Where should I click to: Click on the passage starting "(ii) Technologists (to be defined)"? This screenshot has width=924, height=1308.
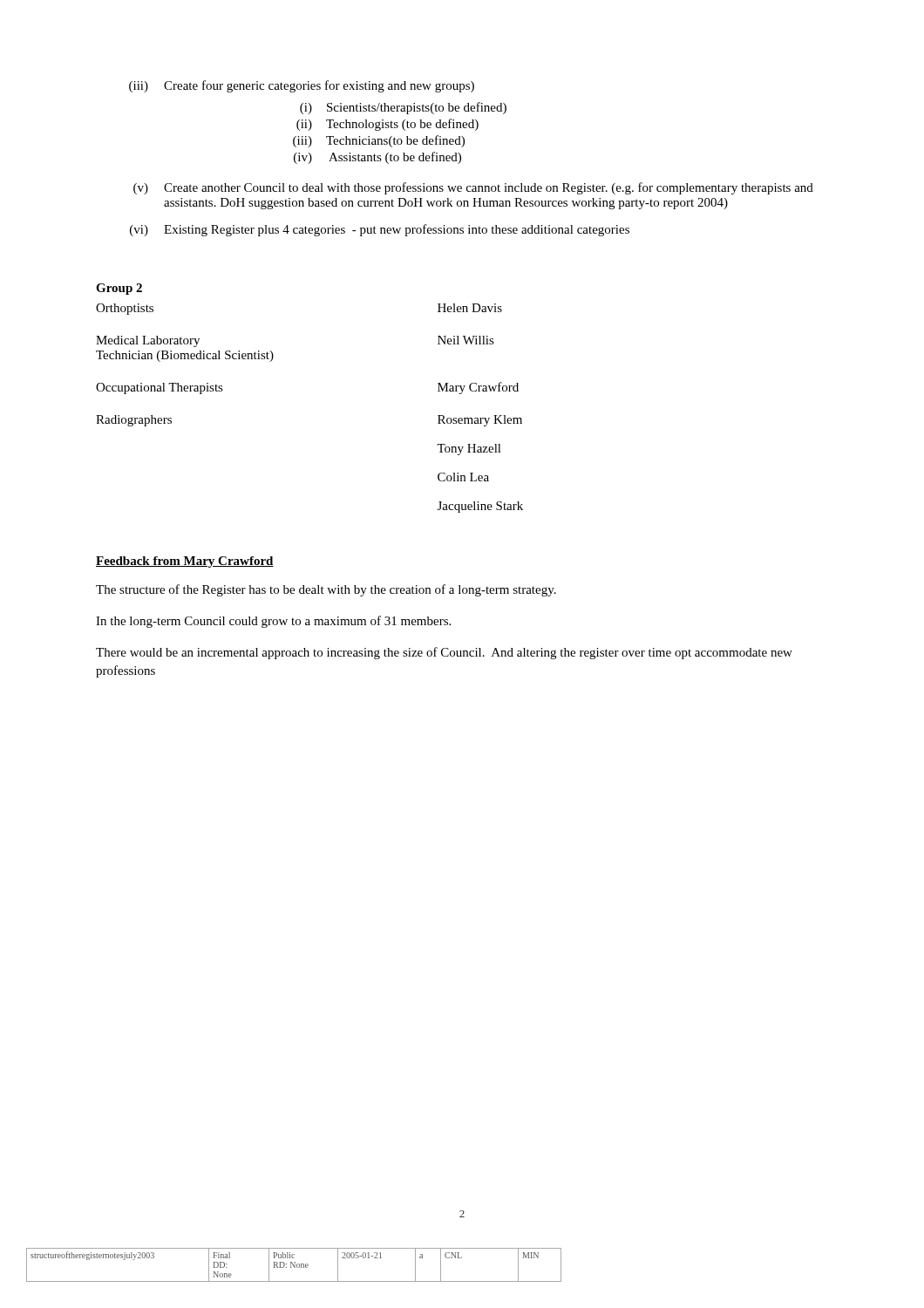pos(387,125)
